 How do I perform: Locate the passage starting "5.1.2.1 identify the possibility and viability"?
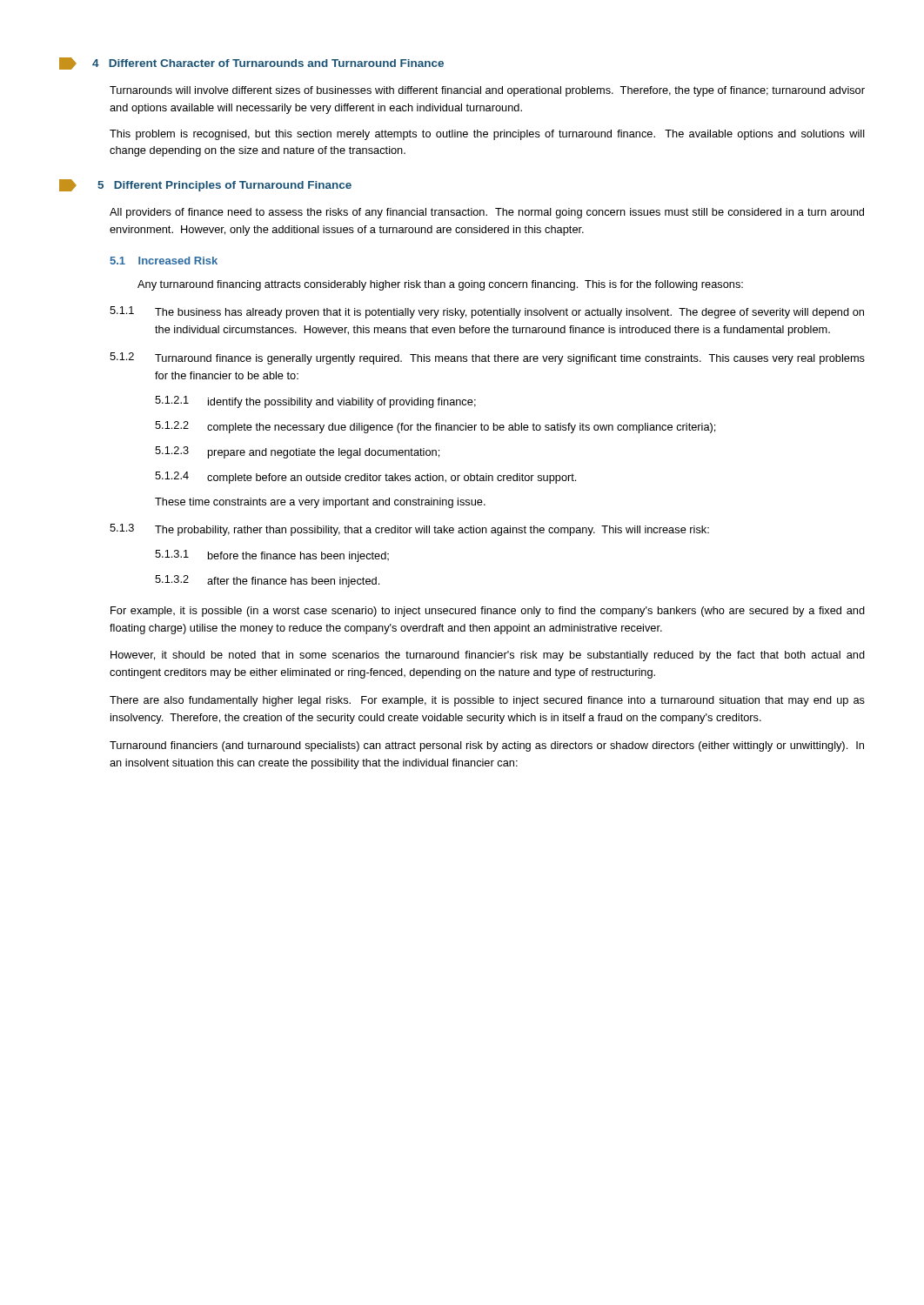315,402
